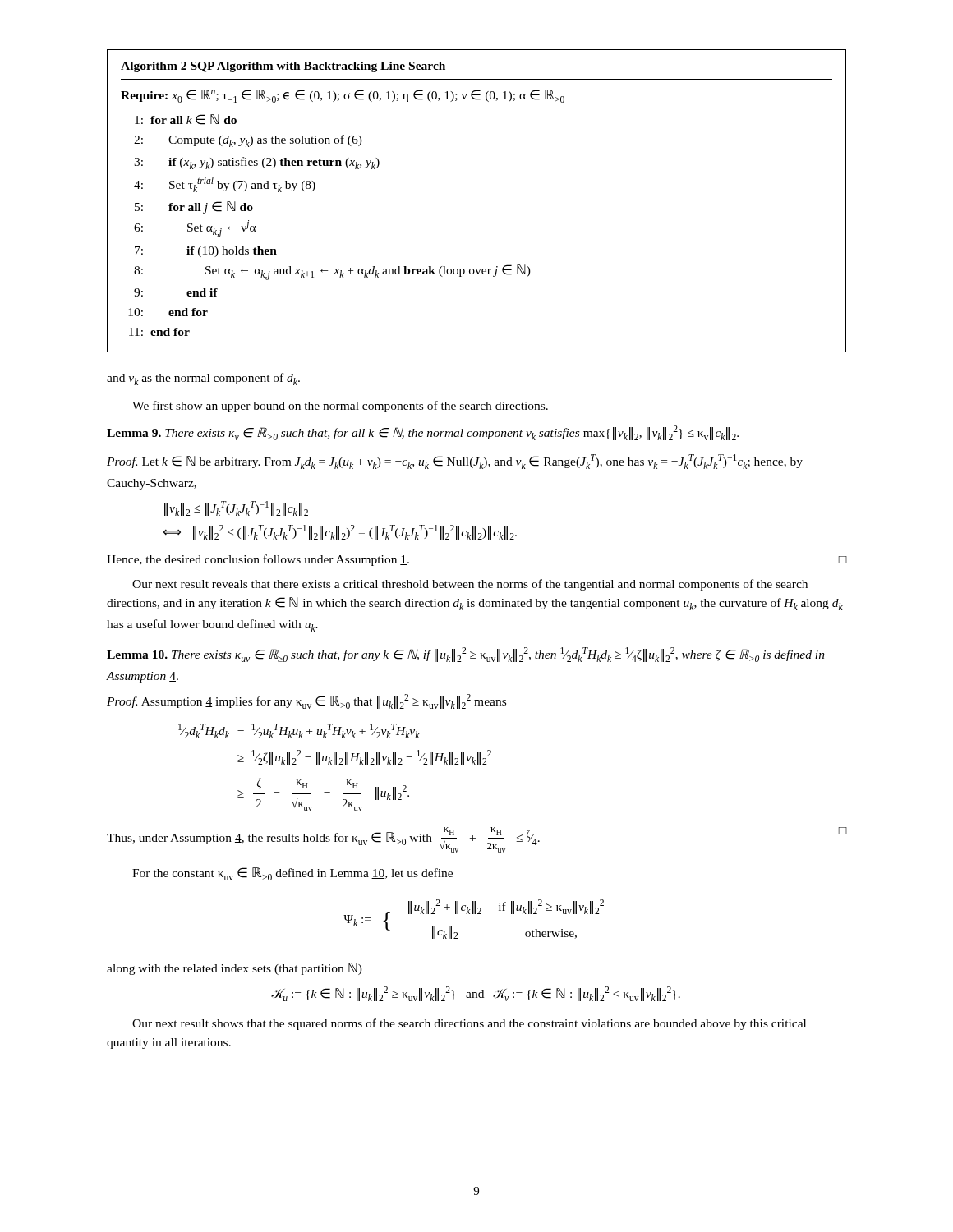The height and width of the screenshot is (1232, 953).
Task: Point to the element starting "𝒦u := {k ∈ ℕ :"
Action: 476,994
